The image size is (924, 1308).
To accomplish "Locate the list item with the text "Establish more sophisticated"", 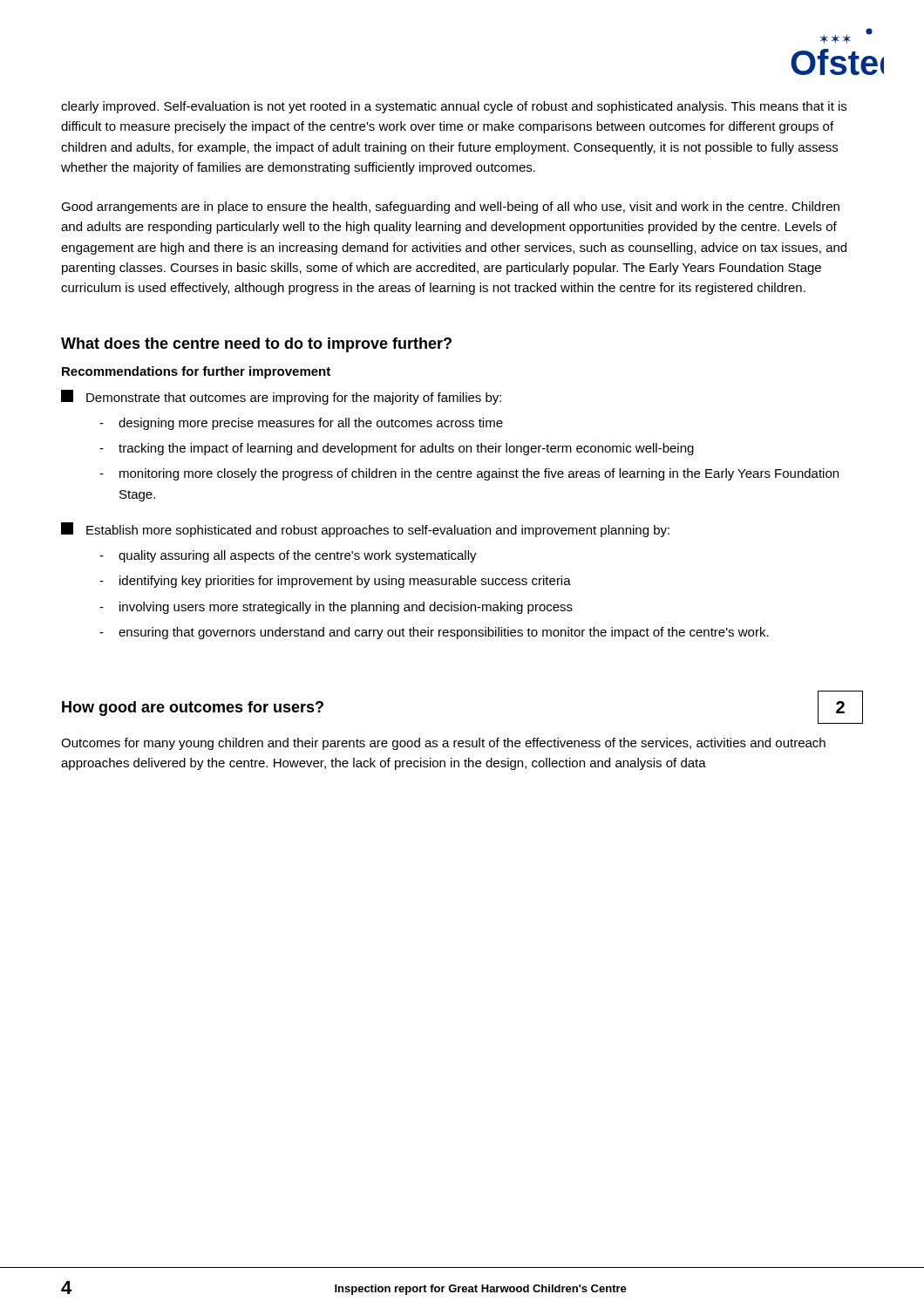I will pos(462,583).
